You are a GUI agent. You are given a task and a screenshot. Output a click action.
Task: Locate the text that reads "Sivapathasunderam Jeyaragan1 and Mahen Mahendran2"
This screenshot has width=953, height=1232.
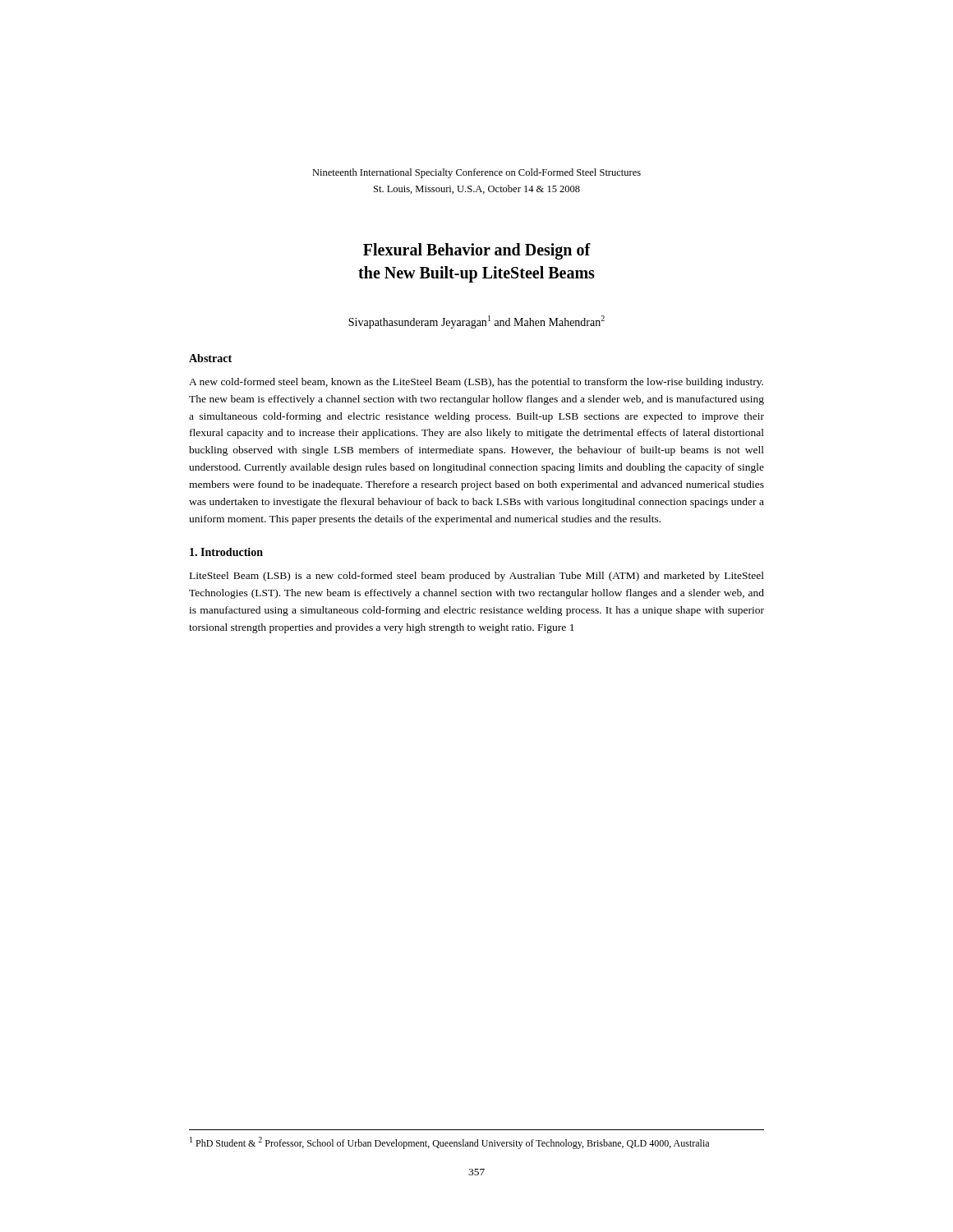(x=476, y=321)
